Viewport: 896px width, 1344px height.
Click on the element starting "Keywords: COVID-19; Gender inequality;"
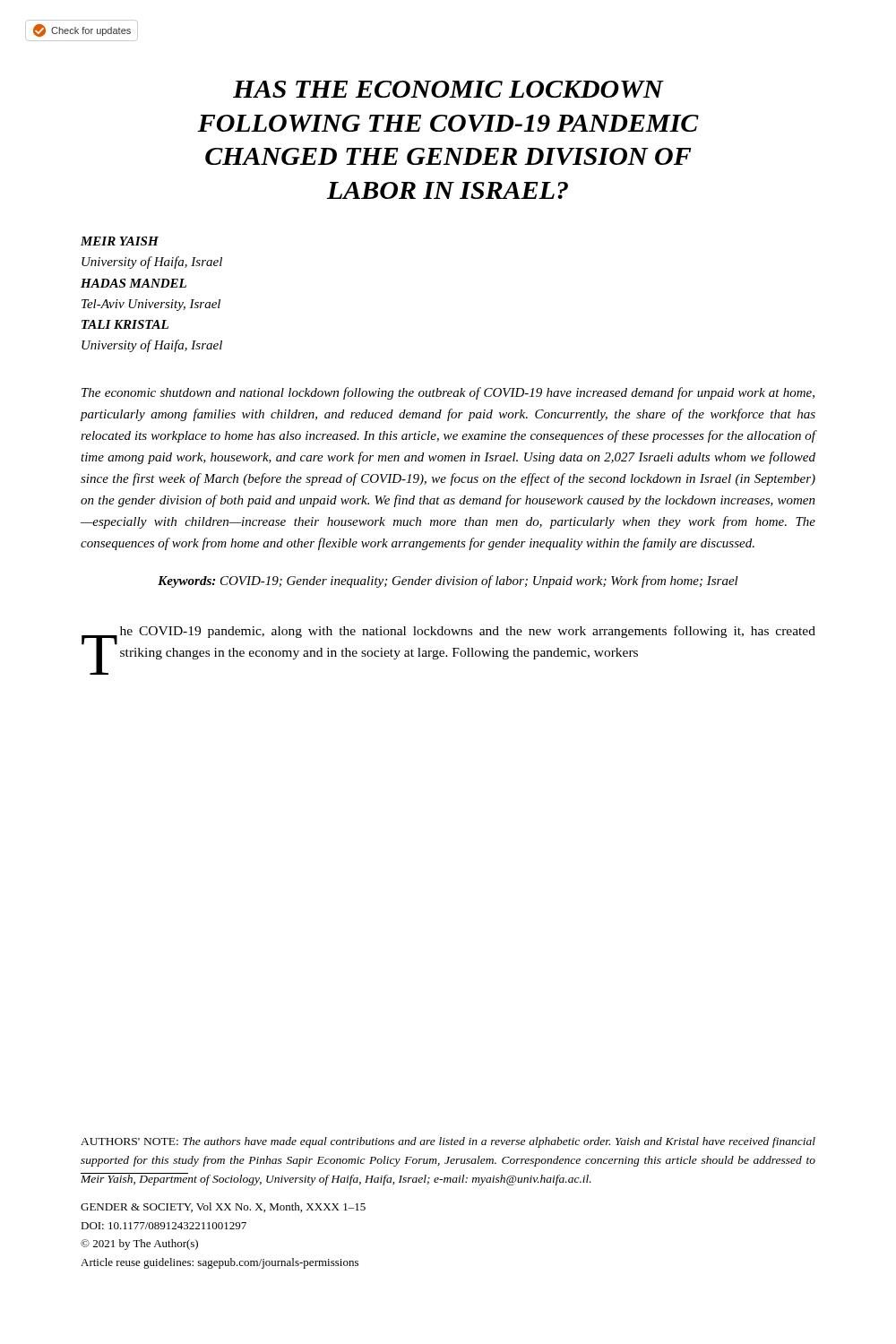click(448, 580)
